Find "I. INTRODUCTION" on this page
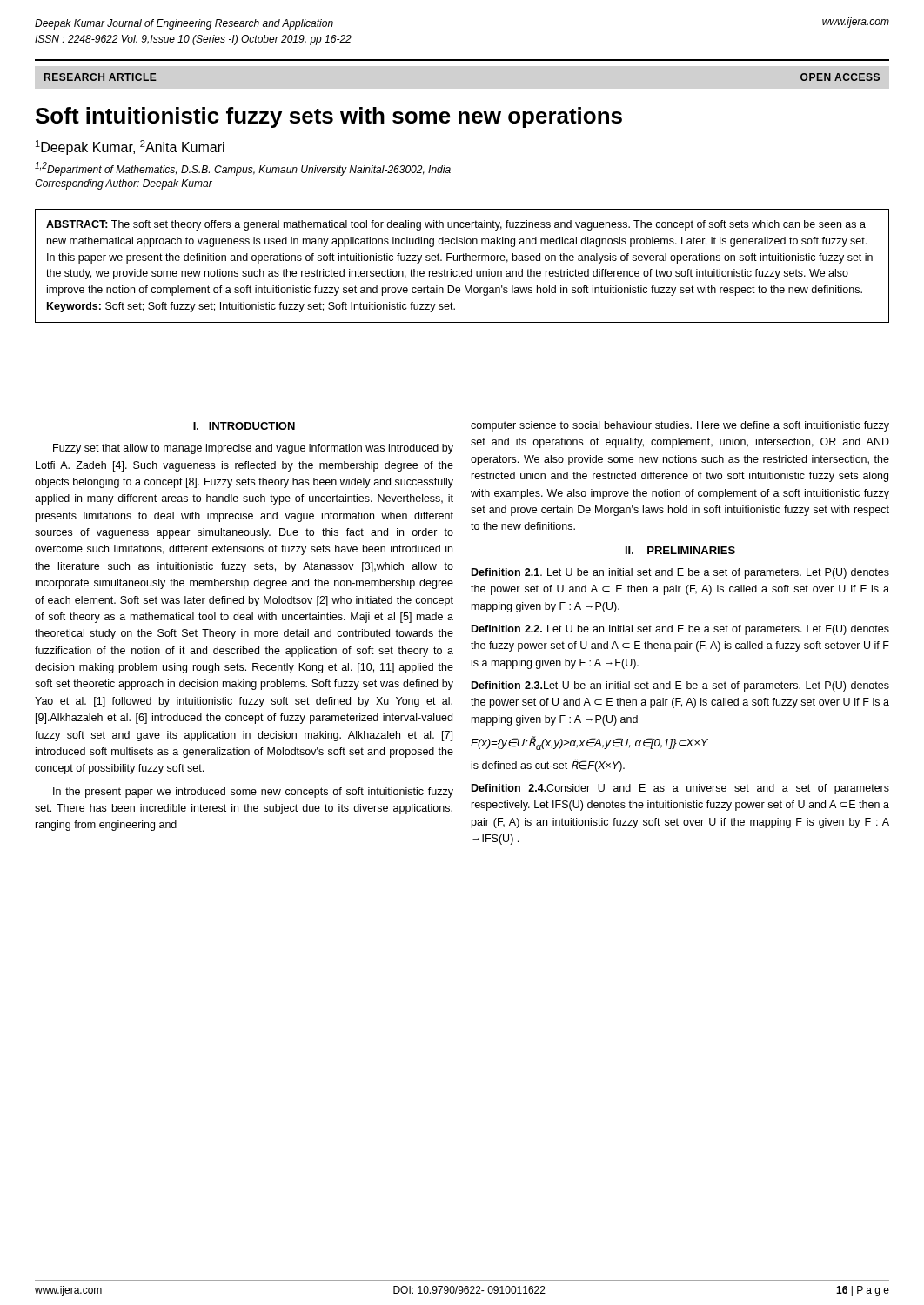The height and width of the screenshot is (1305, 924). [x=244, y=426]
